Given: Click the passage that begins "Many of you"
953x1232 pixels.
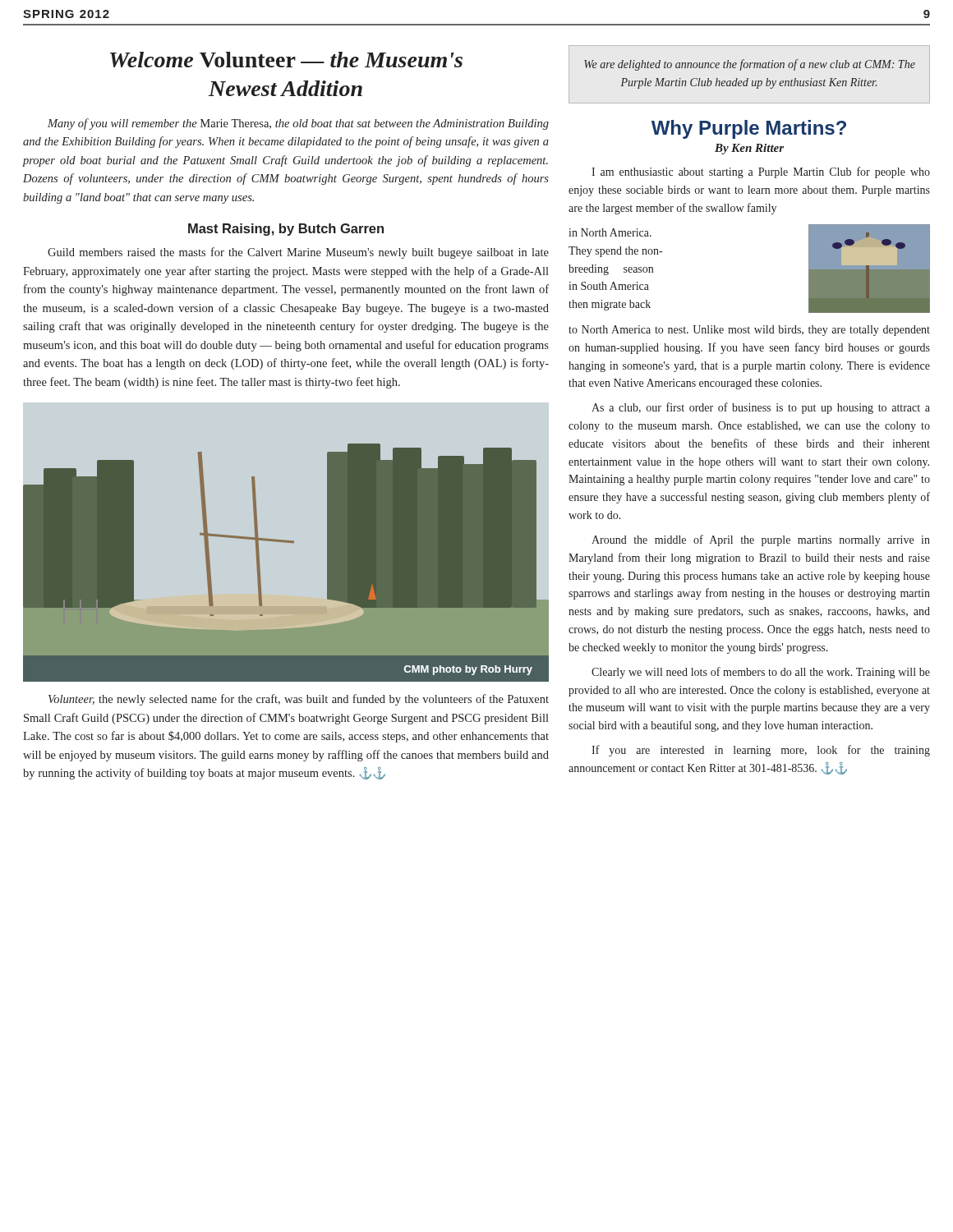Looking at the screenshot, I should click(286, 160).
